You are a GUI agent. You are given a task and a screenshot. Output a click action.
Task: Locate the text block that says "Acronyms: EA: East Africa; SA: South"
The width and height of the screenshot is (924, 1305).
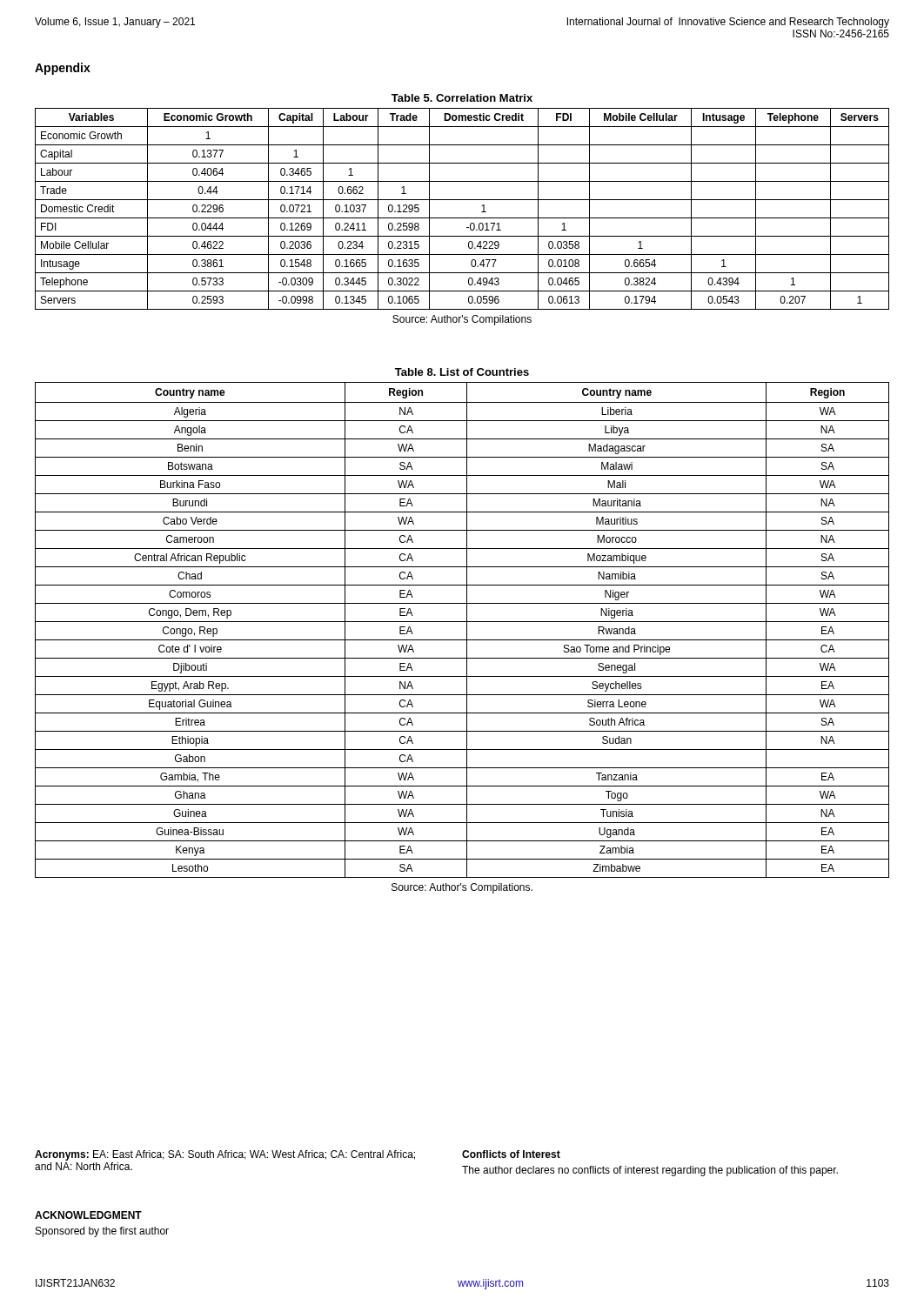(225, 1161)
